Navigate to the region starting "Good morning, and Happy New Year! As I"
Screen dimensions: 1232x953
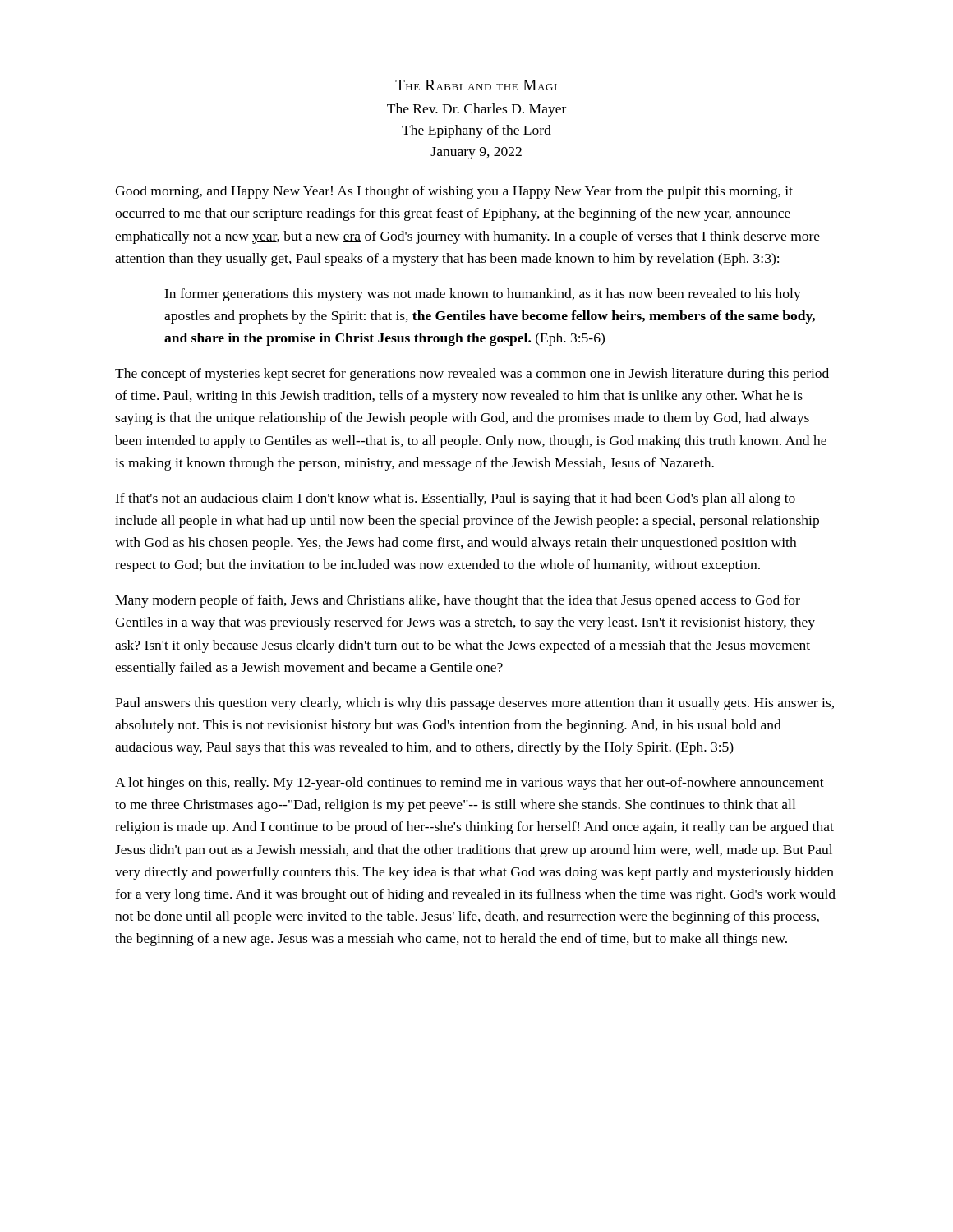pos(467,224)
